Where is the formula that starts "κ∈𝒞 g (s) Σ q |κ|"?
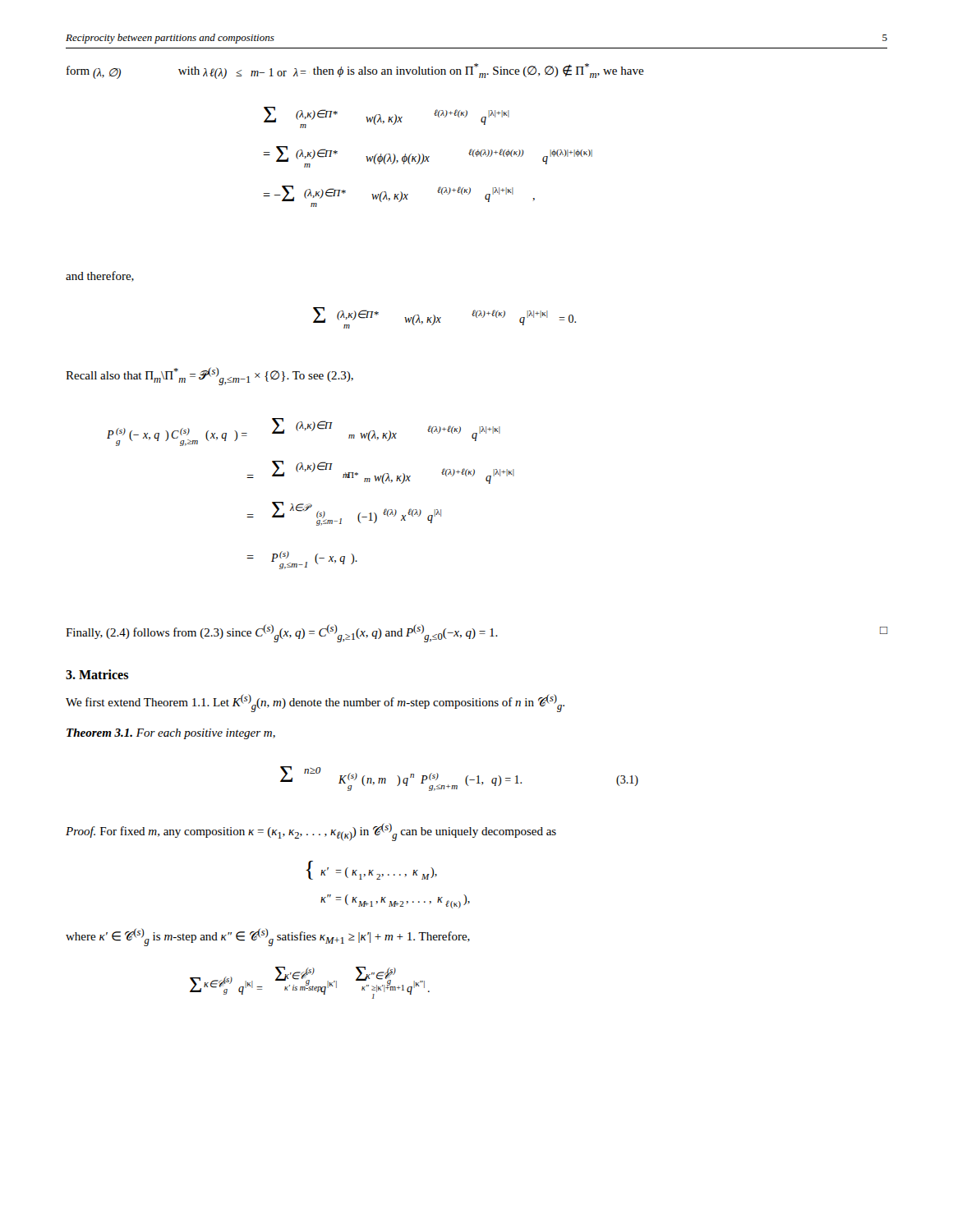 click(310, 983)
